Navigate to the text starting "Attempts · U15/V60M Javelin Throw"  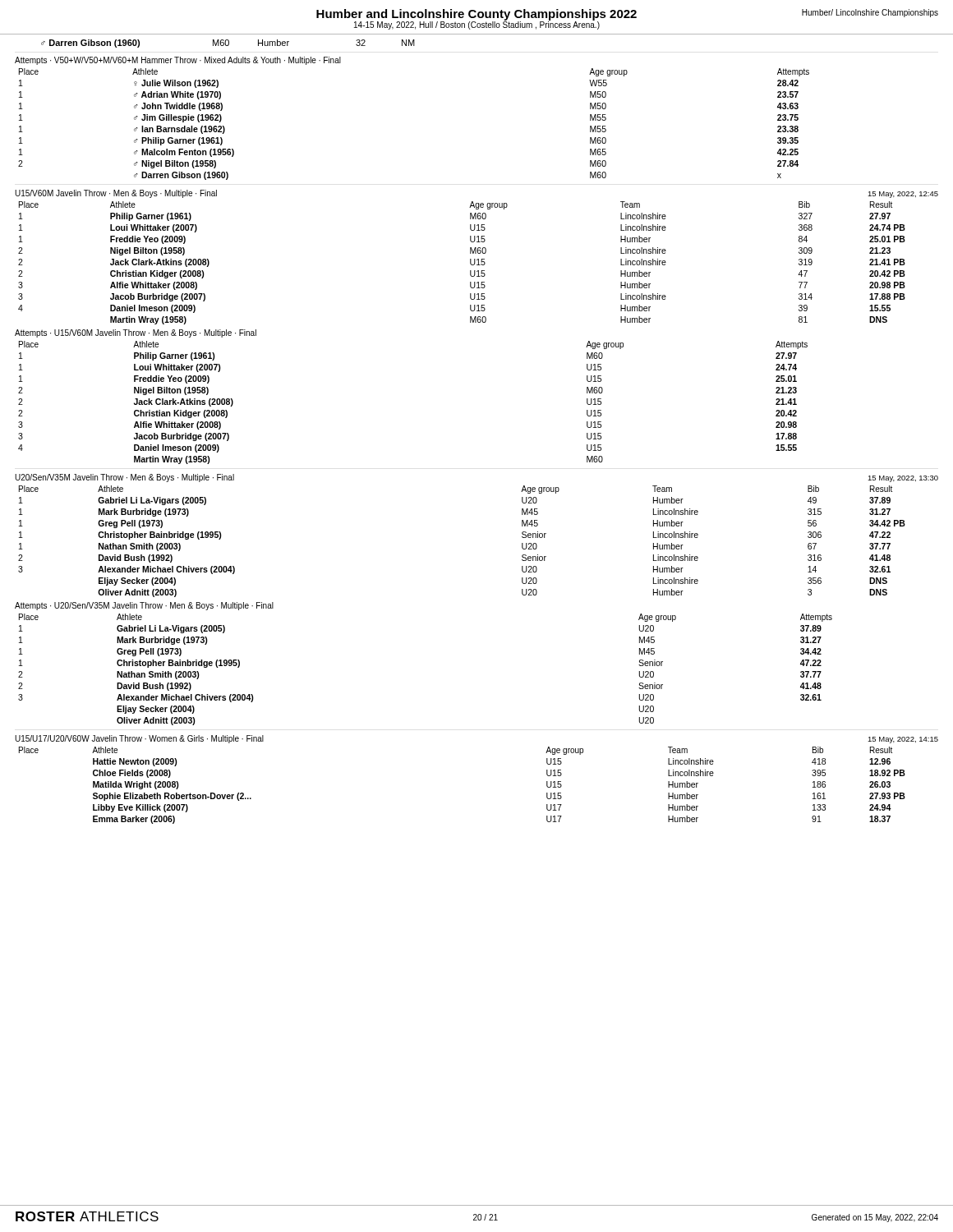pos(136,333)
